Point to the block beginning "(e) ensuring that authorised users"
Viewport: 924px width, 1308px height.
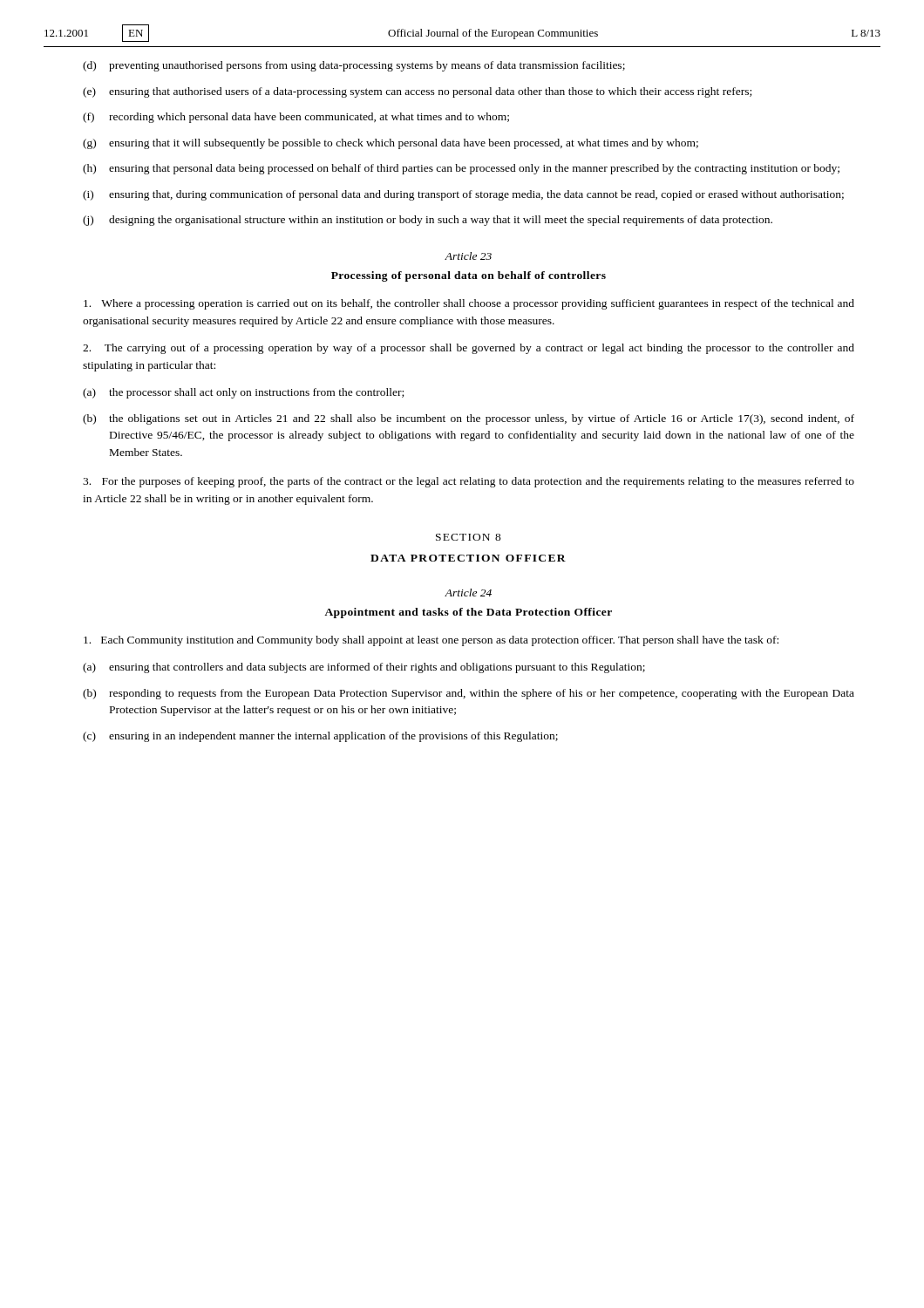[469, 91]
